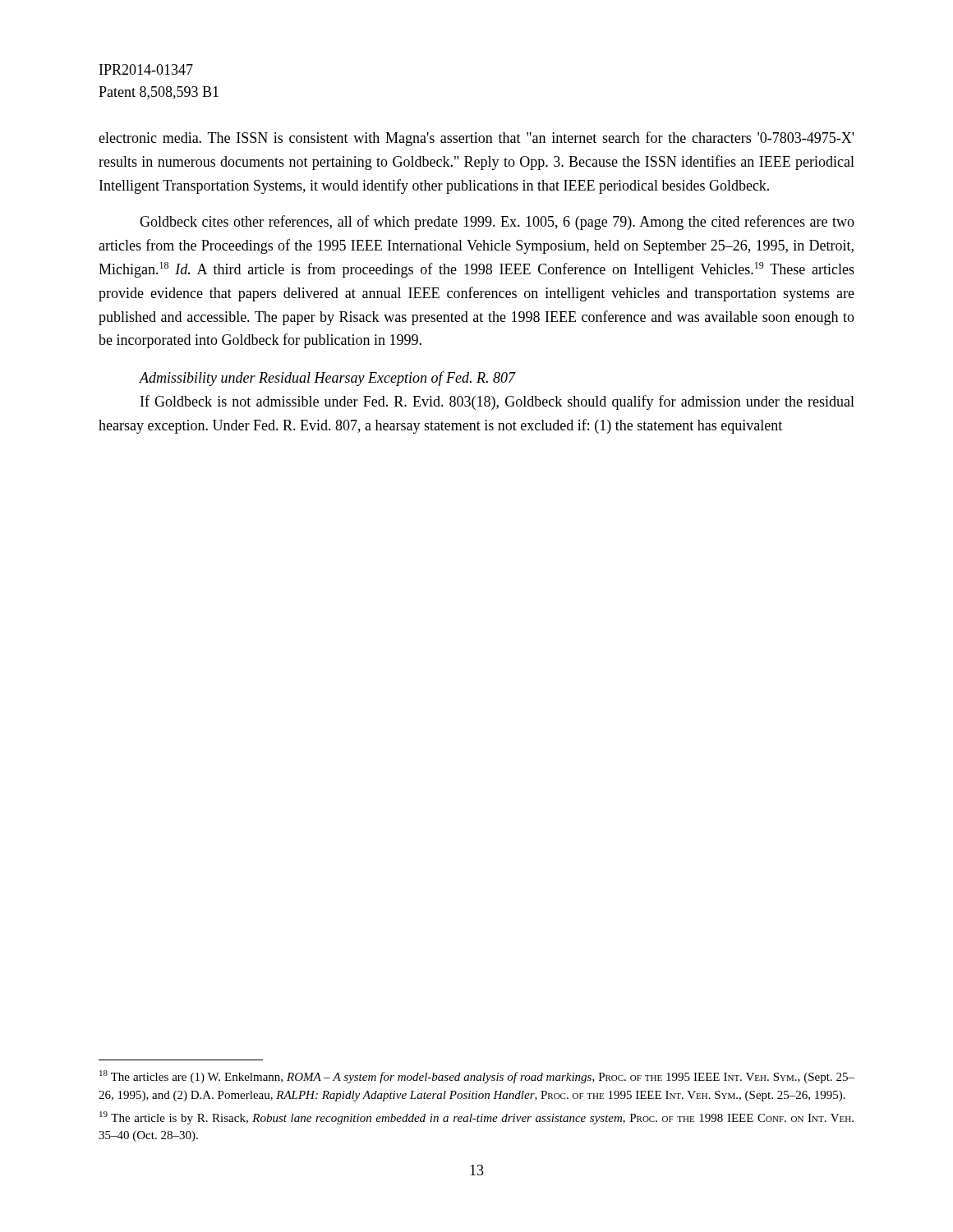The image size is (953, 1232).
Task: Locate the text block that reads "If Goldbeck is not admissible under"
Action: point(476,414)
